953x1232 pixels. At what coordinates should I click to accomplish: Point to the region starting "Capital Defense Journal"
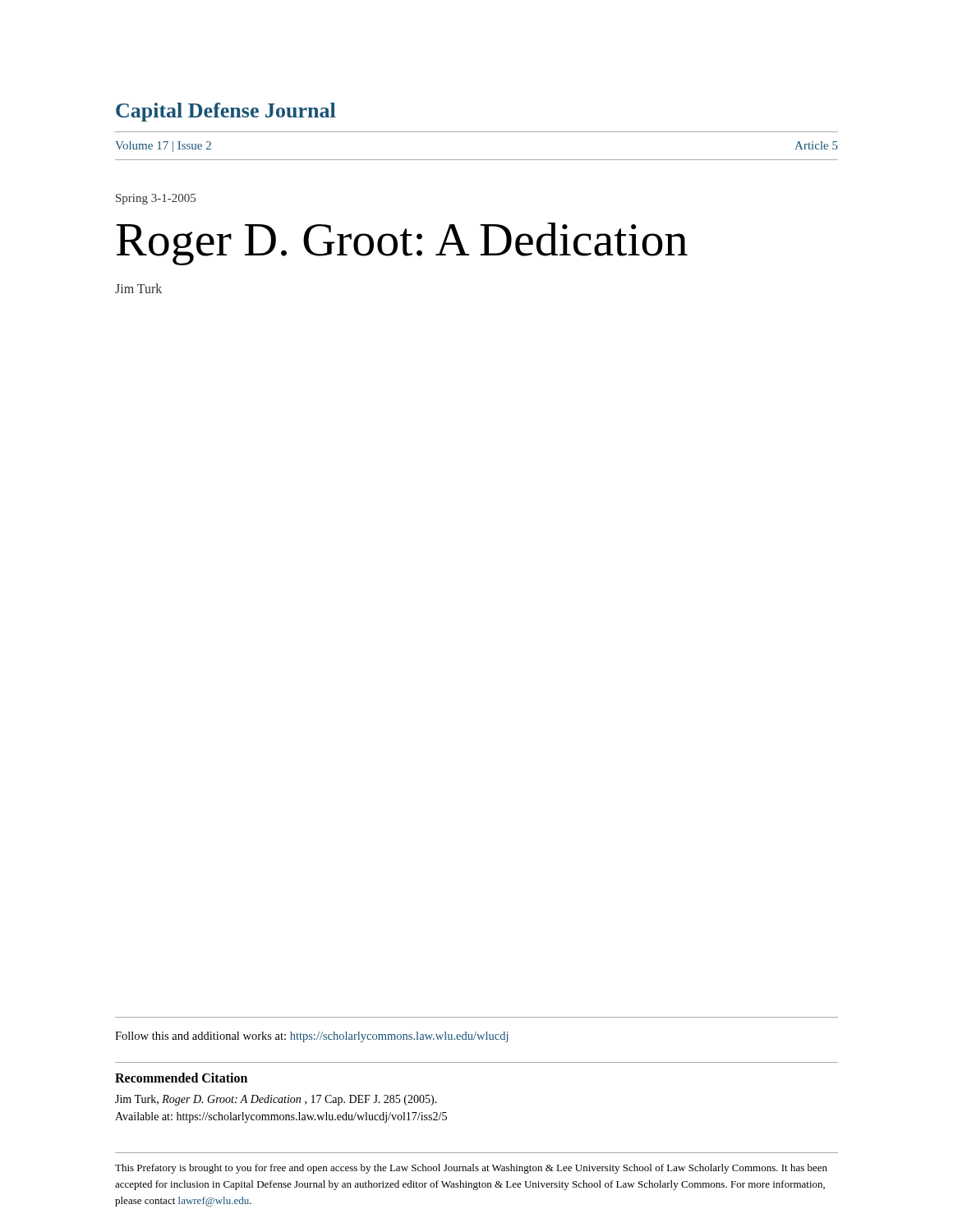[x=225, y=110]
